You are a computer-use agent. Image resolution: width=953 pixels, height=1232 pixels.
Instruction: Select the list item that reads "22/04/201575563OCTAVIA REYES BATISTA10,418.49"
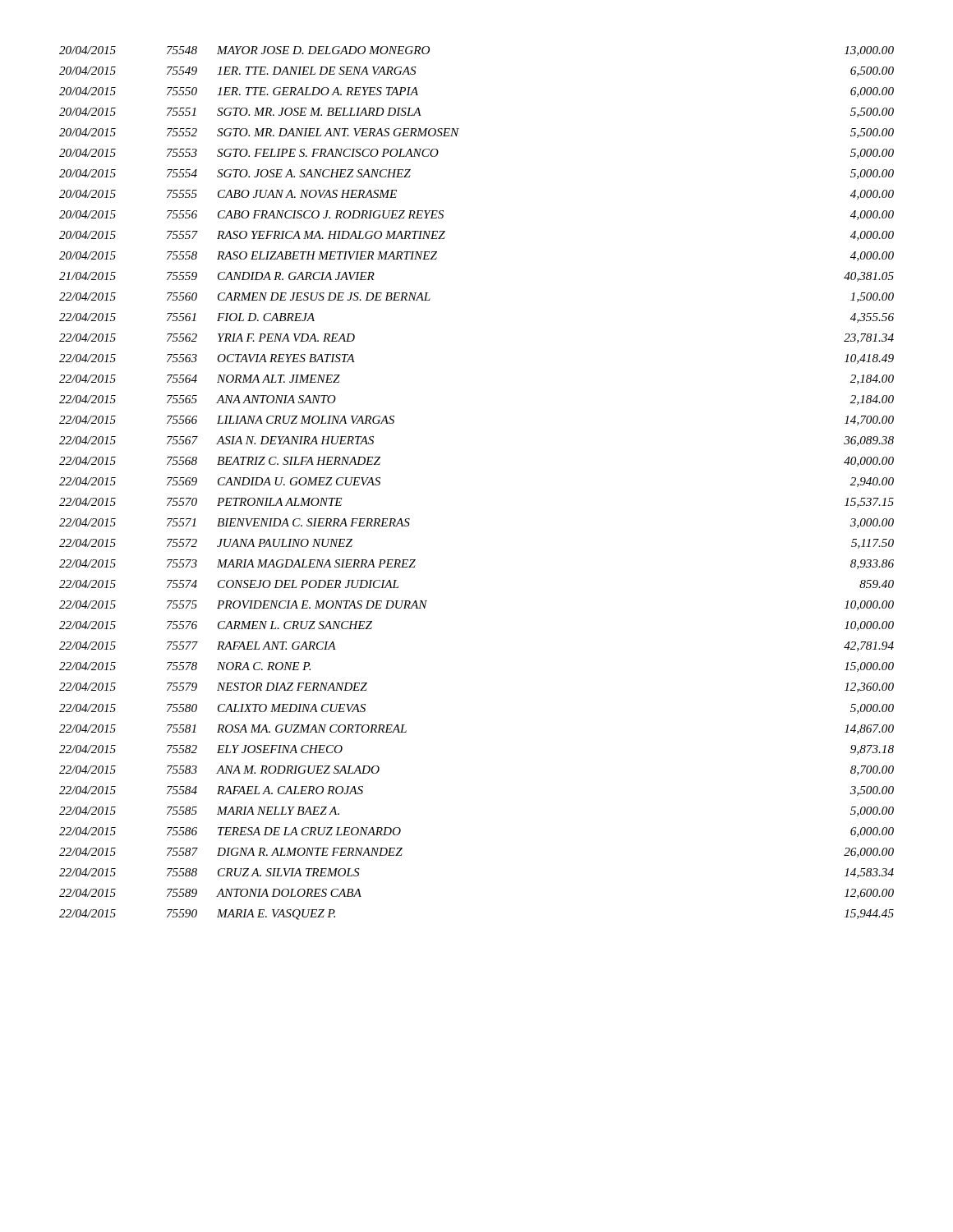coord(77,359)
